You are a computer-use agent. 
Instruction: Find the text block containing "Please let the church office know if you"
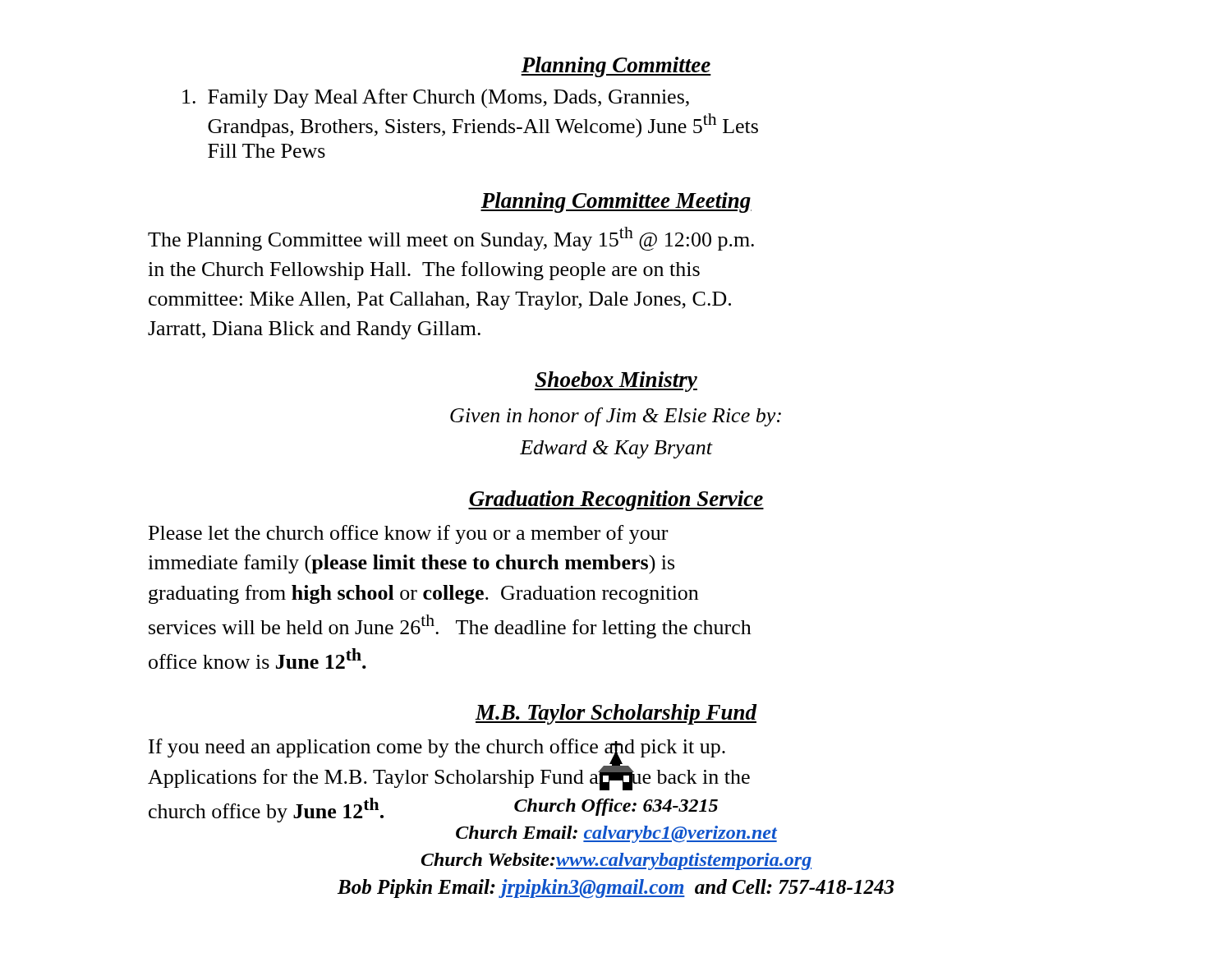450,597
